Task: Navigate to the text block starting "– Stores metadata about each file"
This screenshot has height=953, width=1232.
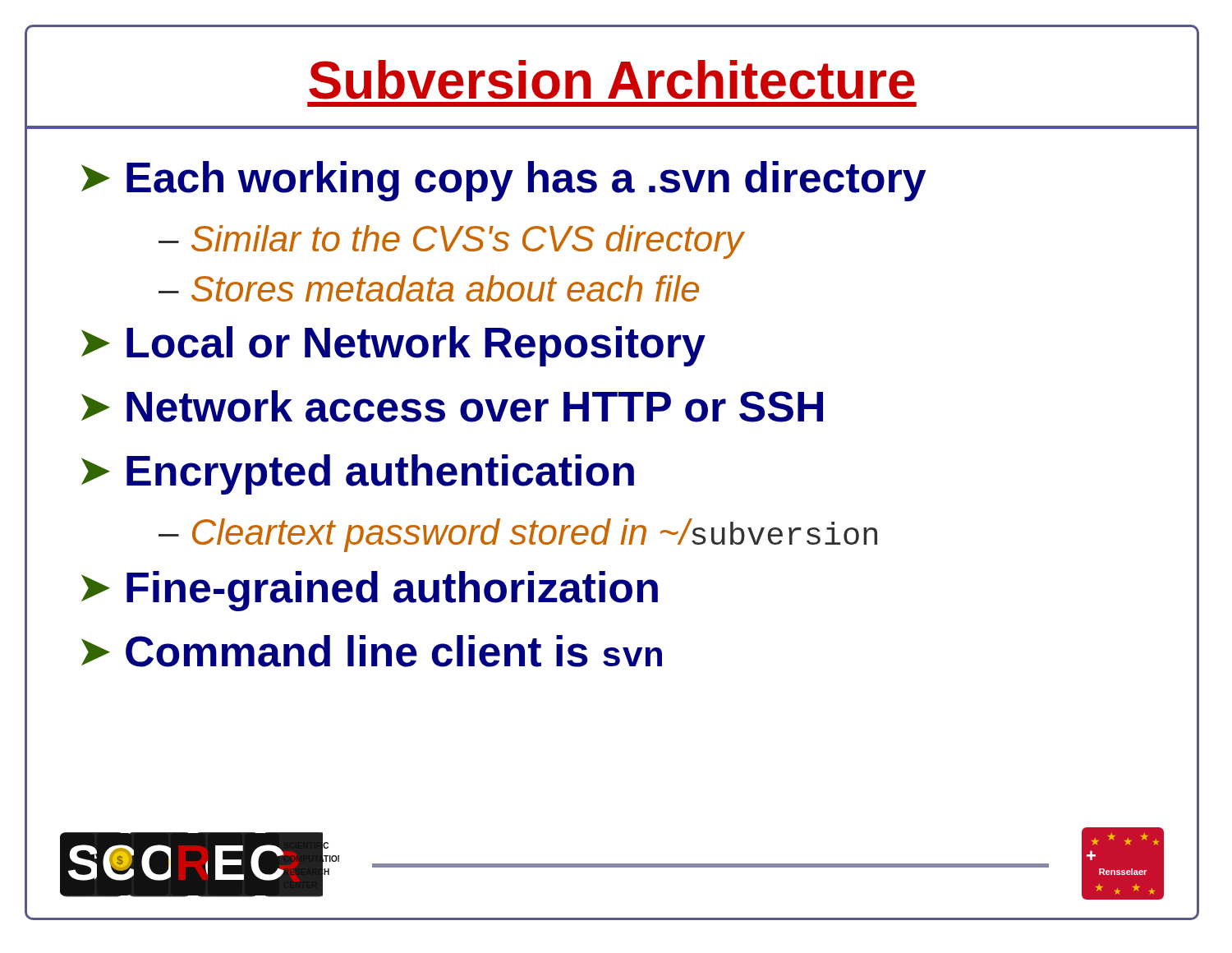Action: (429, 289)
